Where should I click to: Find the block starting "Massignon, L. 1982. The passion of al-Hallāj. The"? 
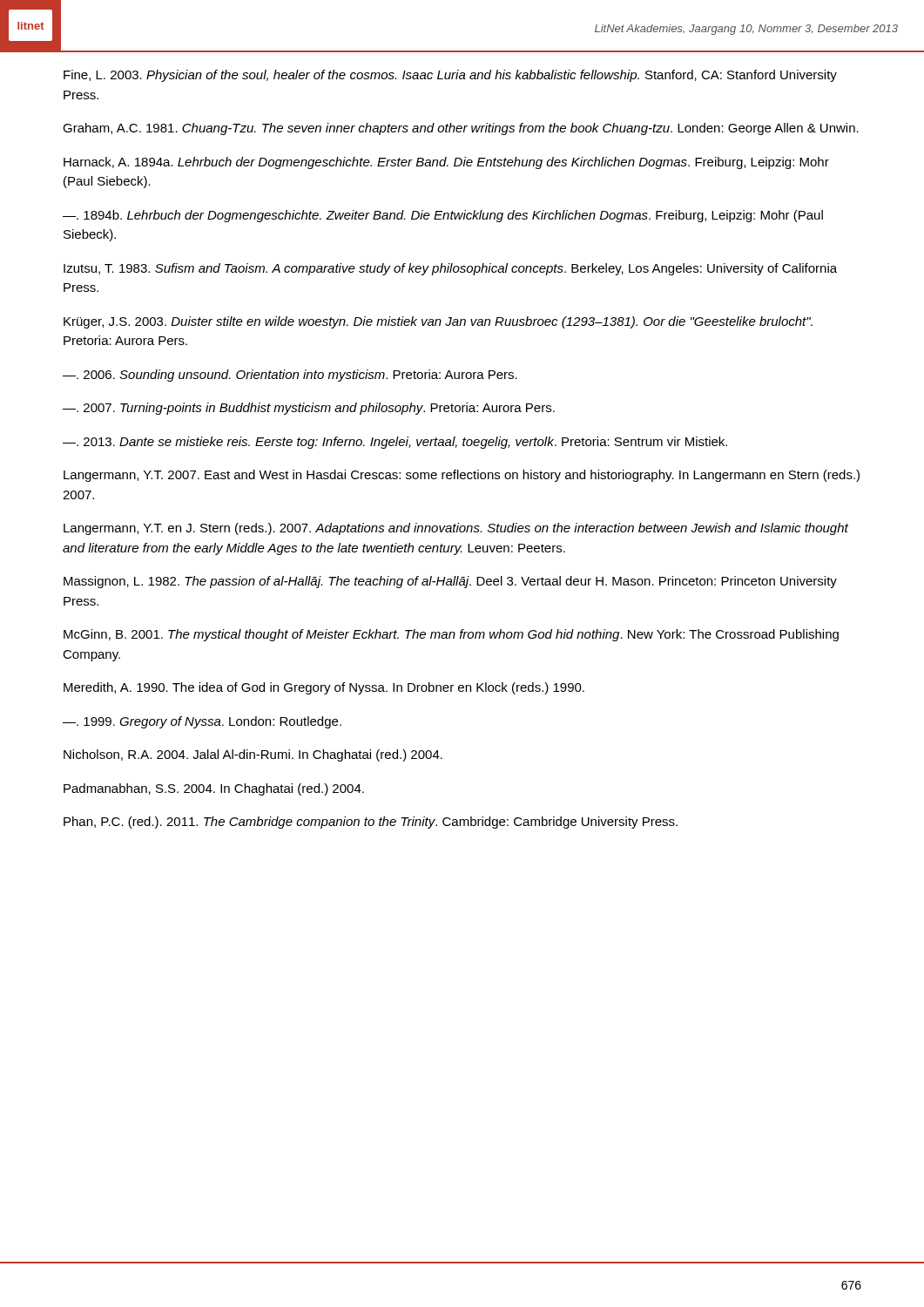coord(450,591)
